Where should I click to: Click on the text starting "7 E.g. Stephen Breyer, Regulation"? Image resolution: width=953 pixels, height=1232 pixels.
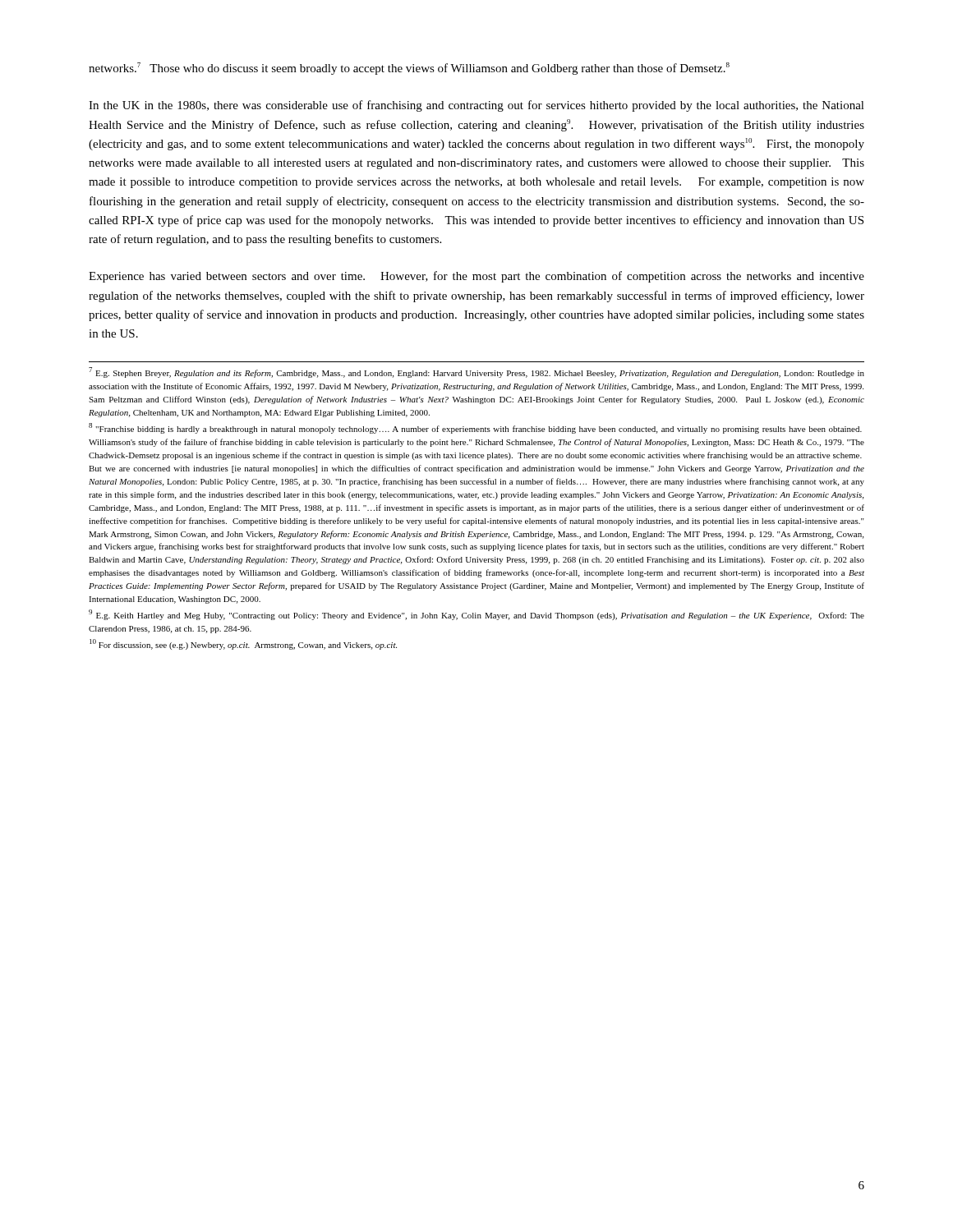[476, 392]
